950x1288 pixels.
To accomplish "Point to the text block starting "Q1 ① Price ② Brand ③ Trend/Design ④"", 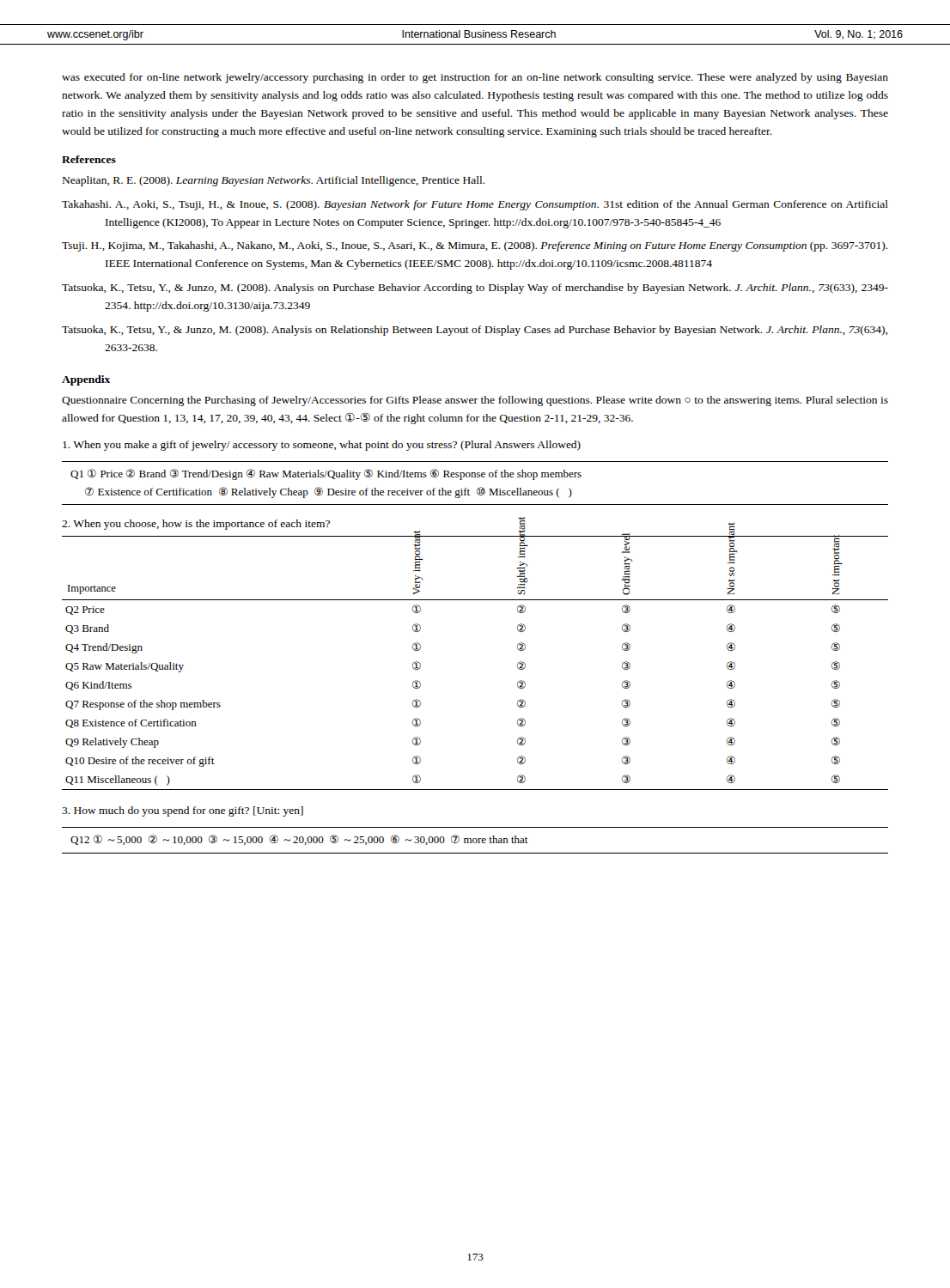I will pos(326,482).
